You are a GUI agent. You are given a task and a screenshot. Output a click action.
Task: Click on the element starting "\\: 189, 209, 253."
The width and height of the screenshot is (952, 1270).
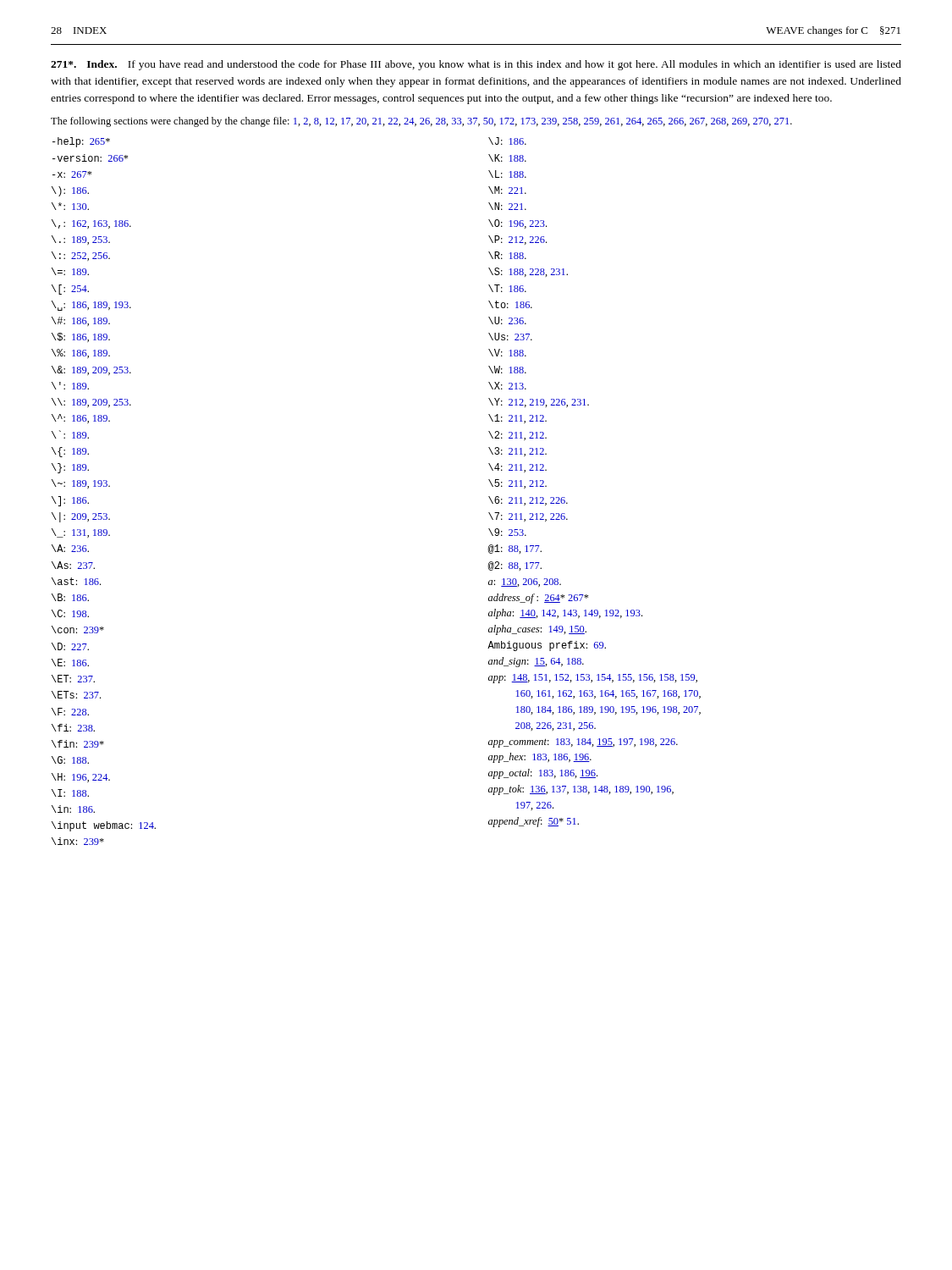pos(91,403)
